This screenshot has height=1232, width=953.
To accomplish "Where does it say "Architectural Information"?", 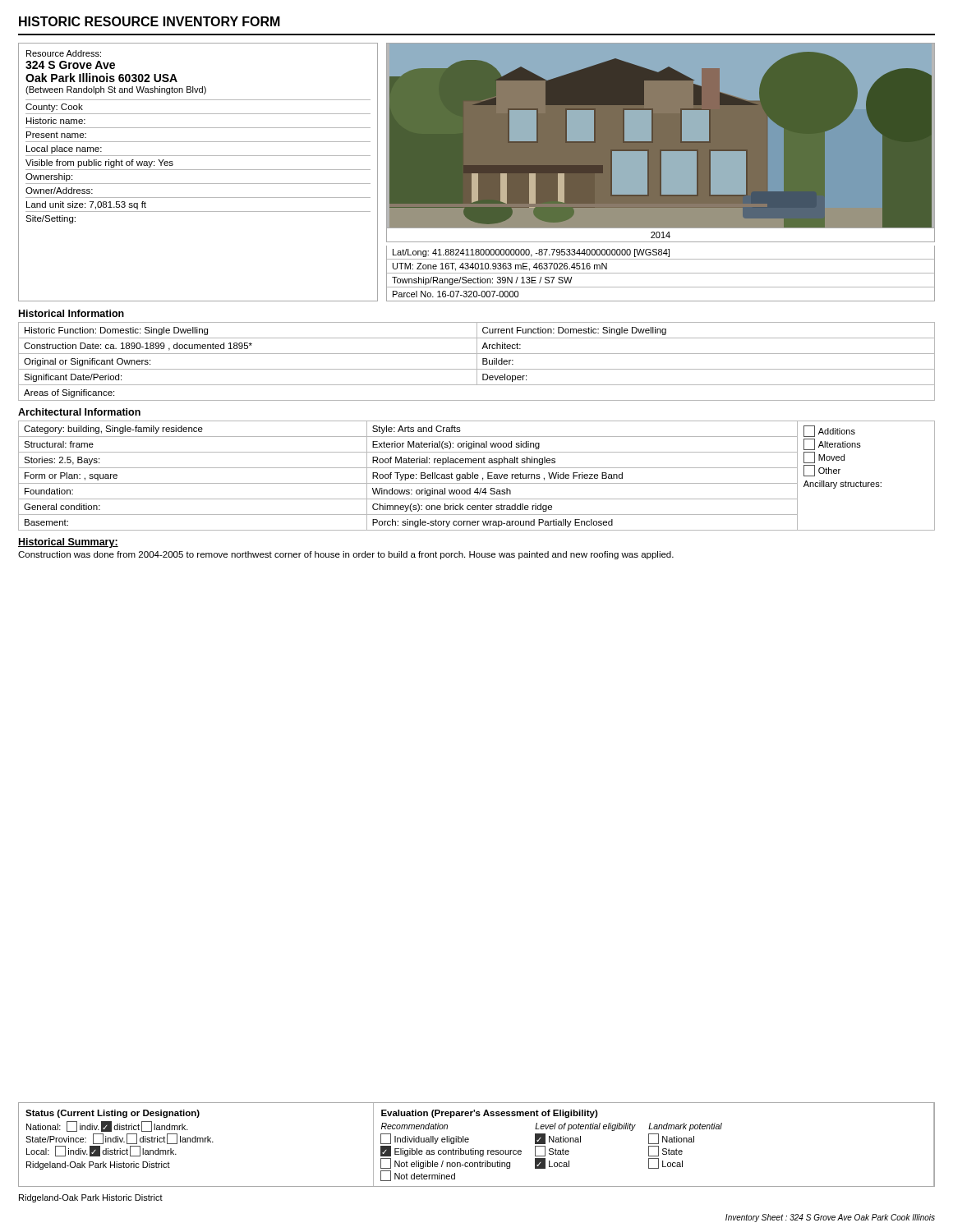I will click(x=79, y=412).
